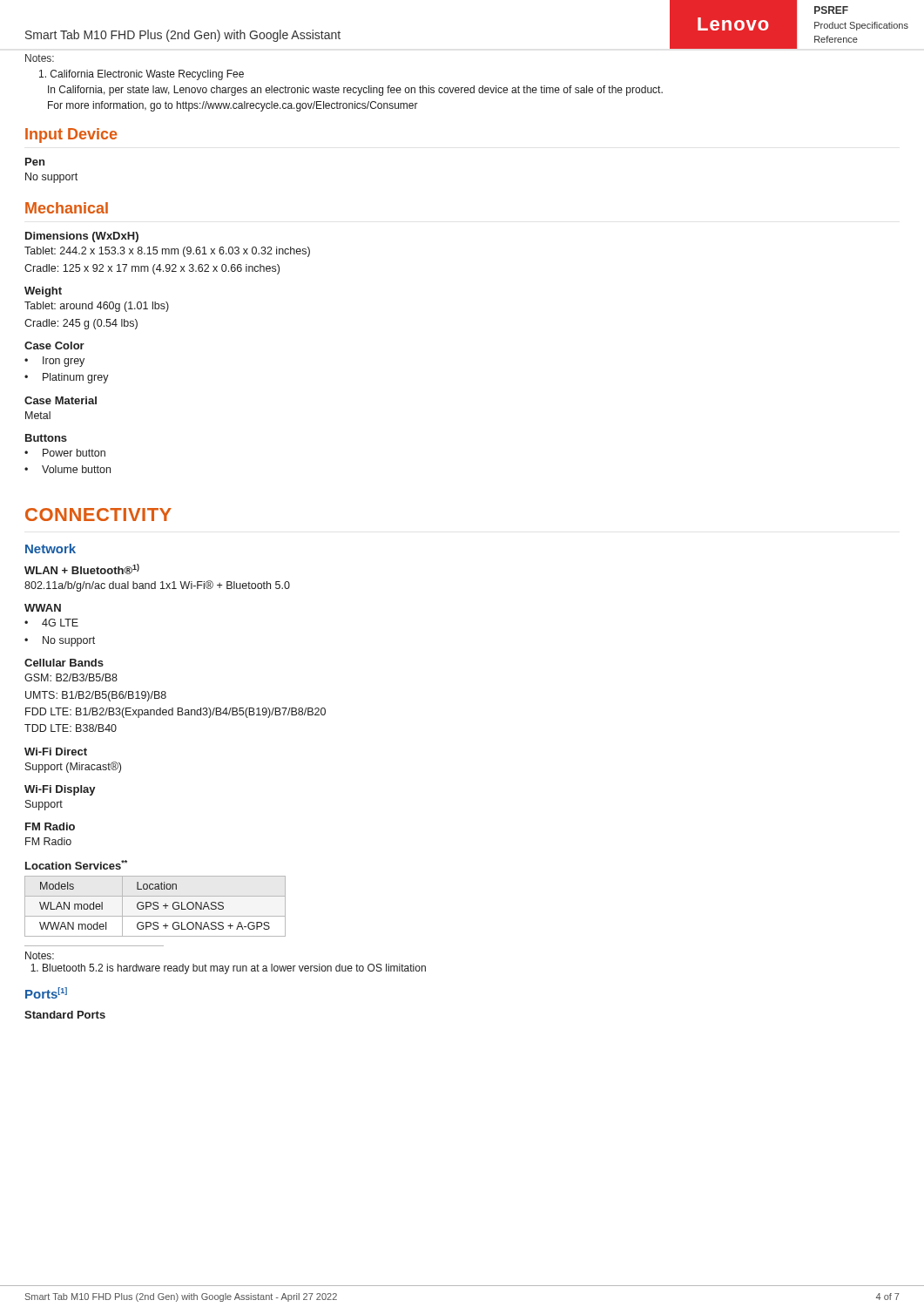924x1307 pixels.
Task: Select the block starting "Location Services**"
Action: click(76, 865)
